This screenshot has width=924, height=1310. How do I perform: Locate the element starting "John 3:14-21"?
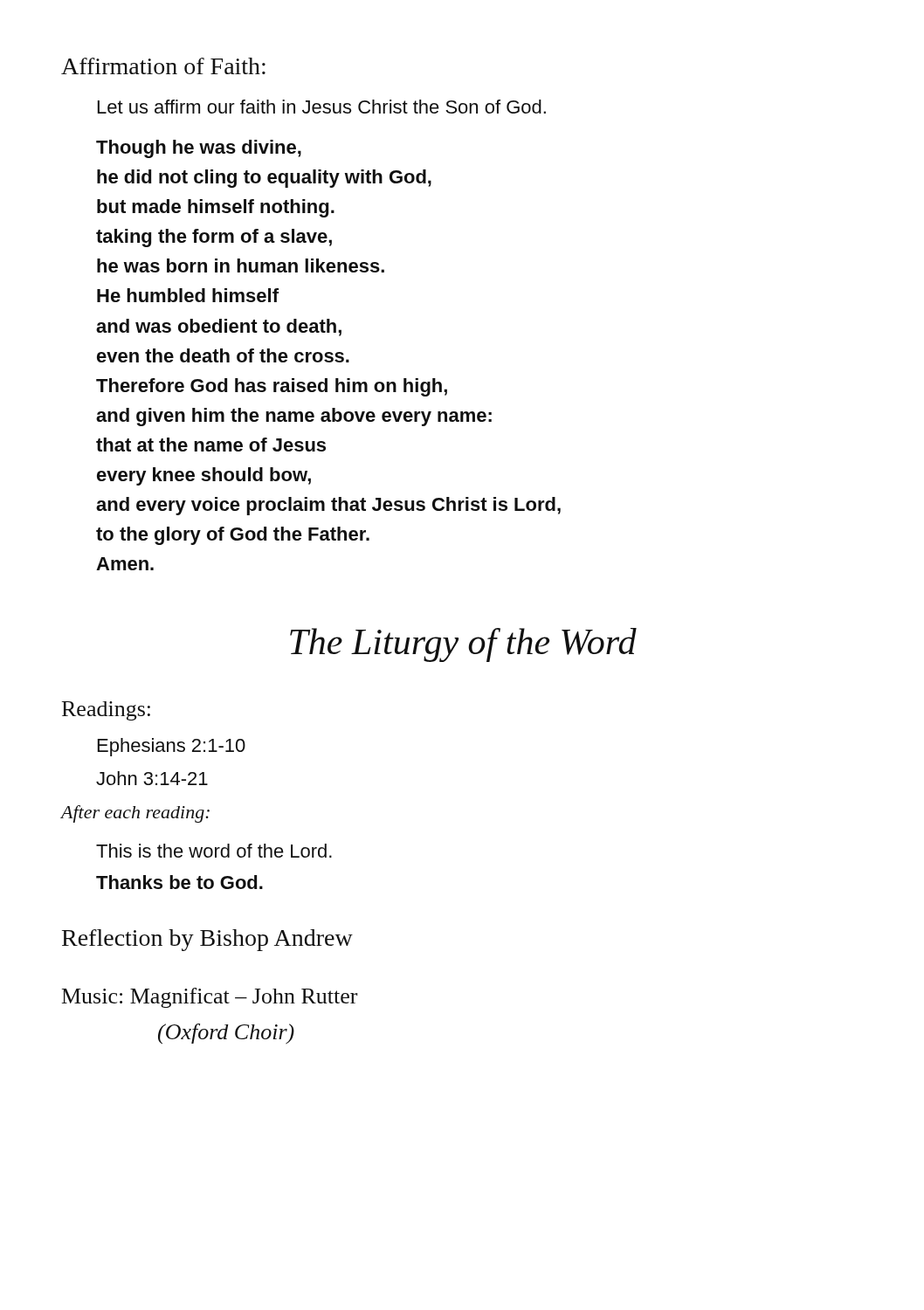(x=152, y=779)
